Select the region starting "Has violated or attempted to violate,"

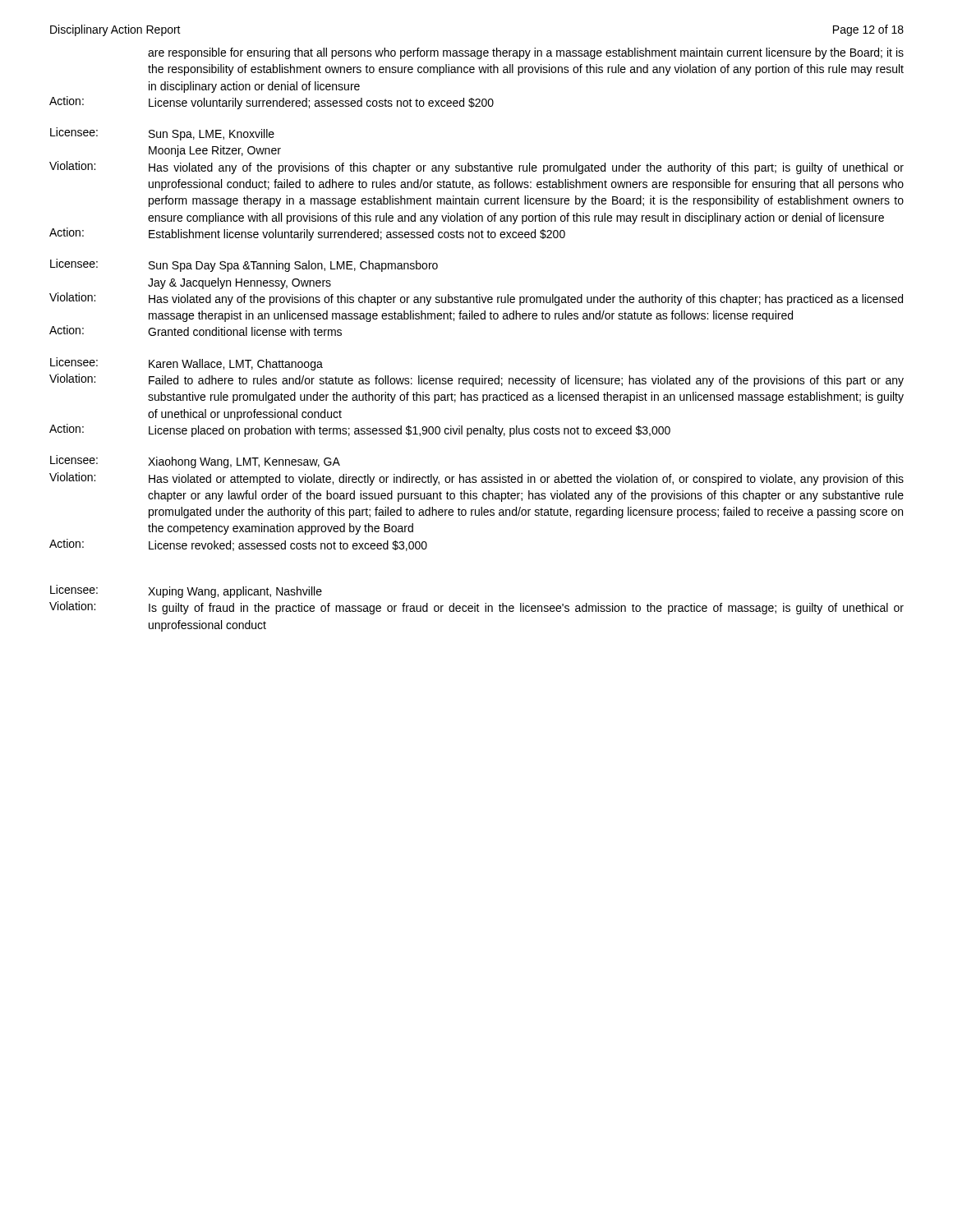point(526,503)
